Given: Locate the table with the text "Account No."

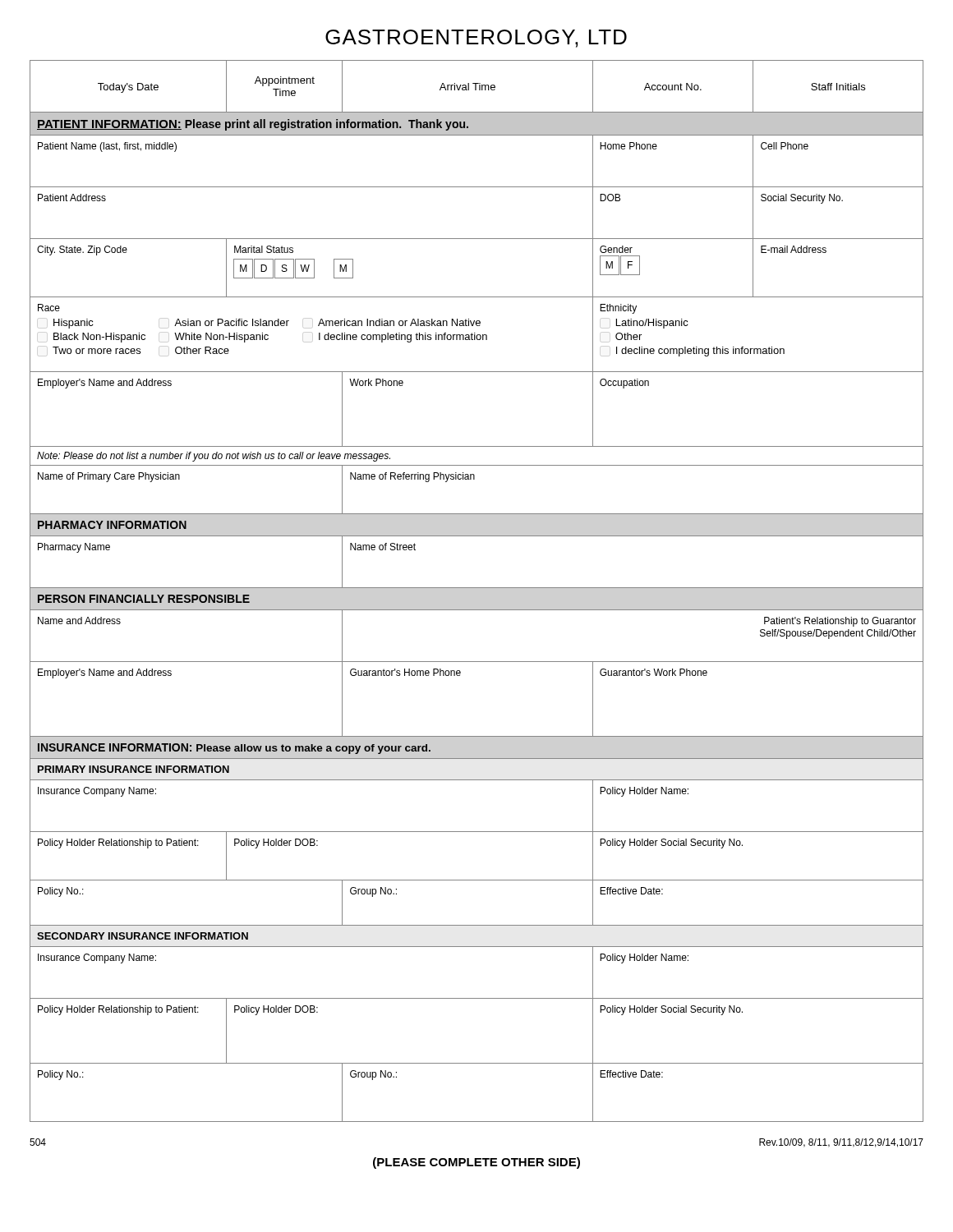Looking at the screenshot, I should pyautogui.click(x=476, y=591).
